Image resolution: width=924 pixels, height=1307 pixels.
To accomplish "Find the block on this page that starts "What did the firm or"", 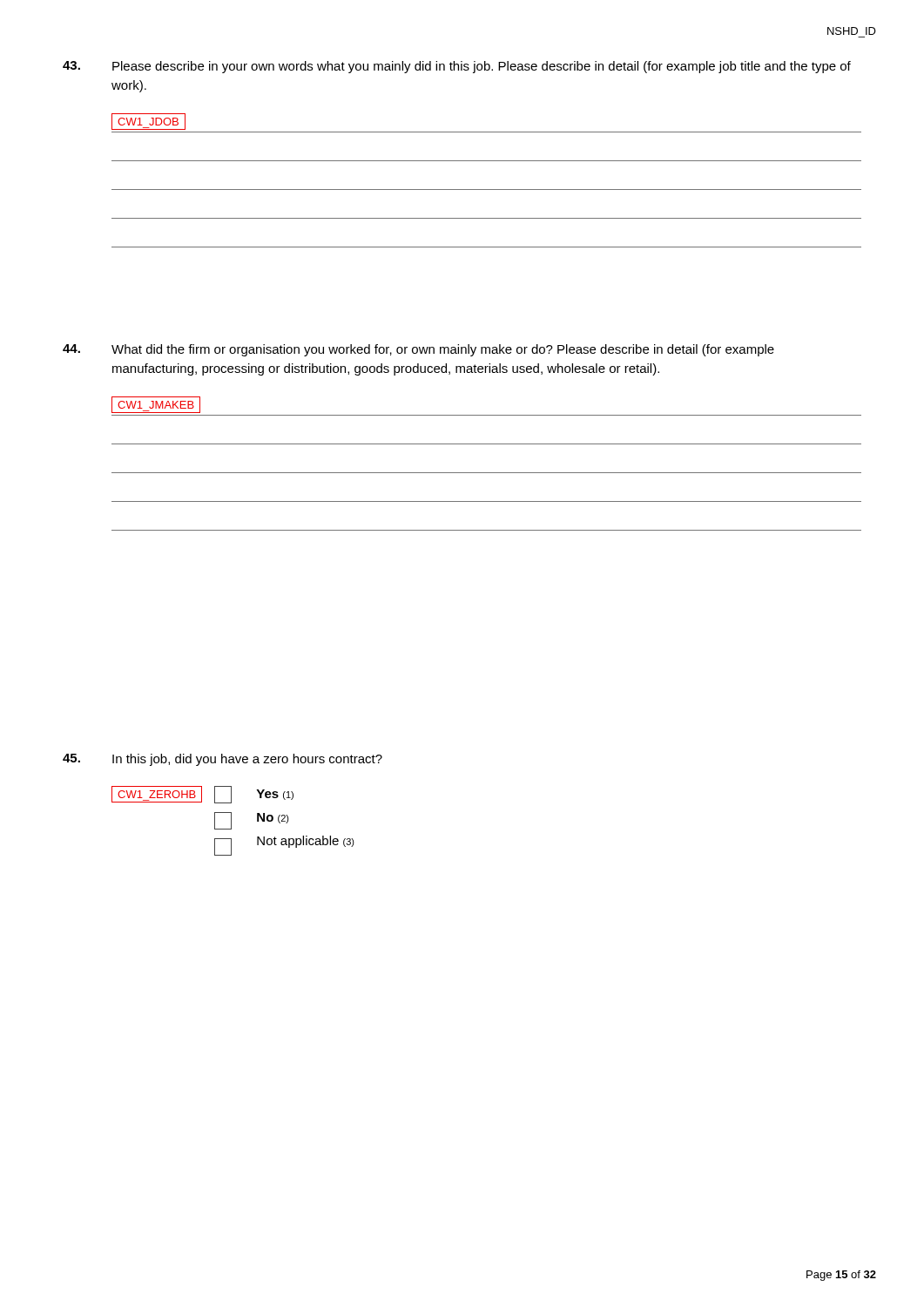I will pyautogui.click(x=462, y=435).
